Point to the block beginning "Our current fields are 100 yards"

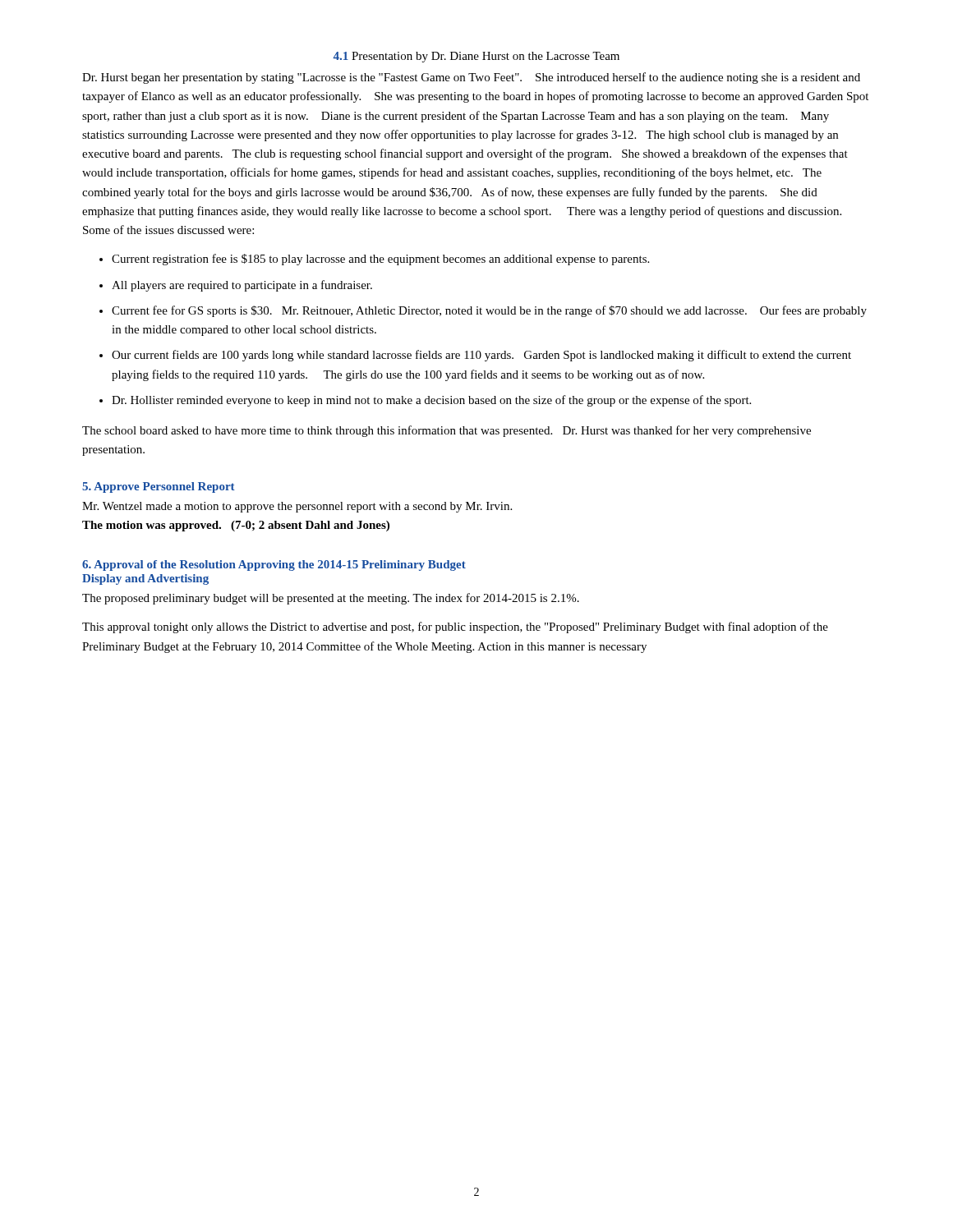(x=481, y=365)
